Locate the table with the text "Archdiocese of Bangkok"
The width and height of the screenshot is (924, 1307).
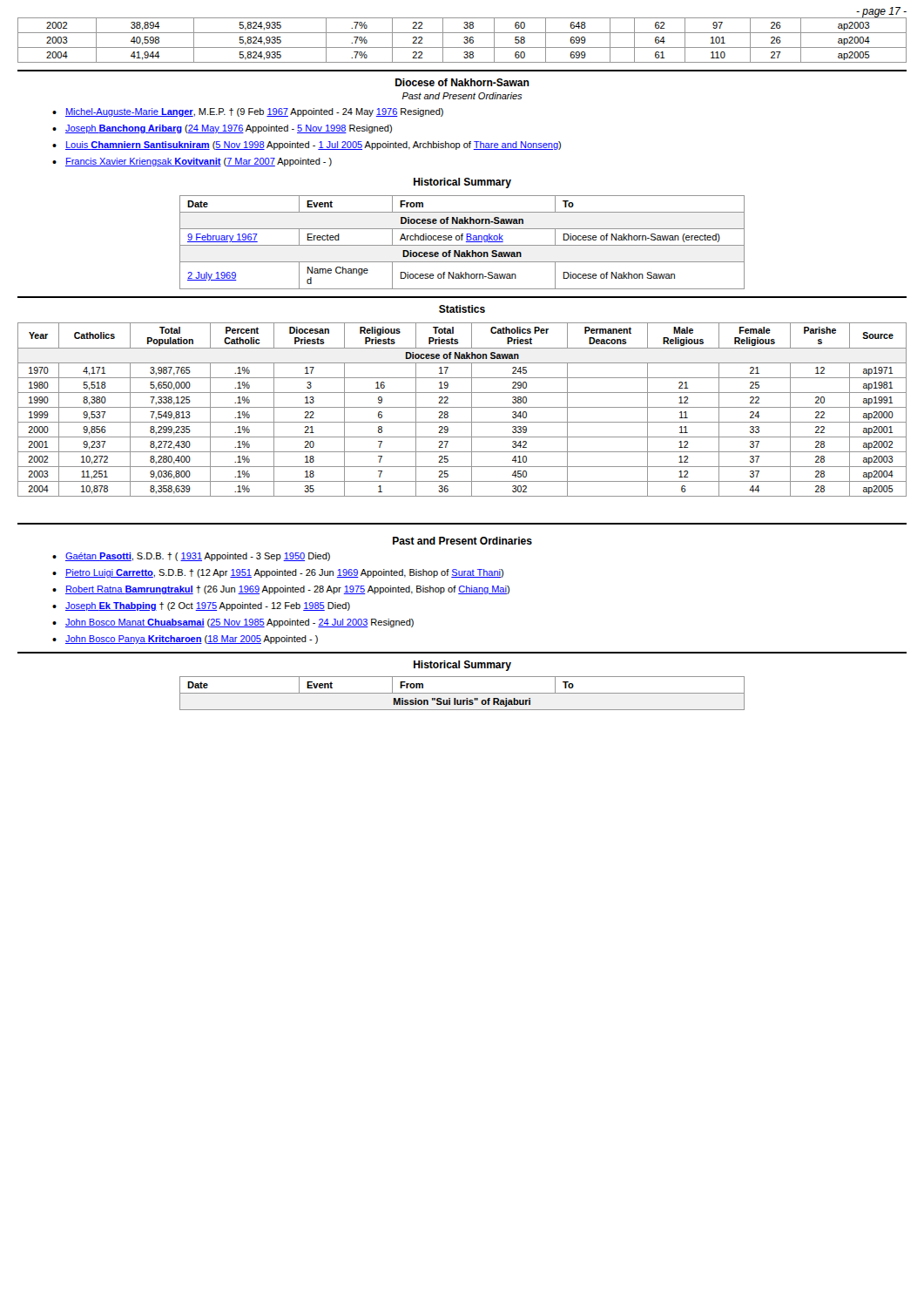462,242
